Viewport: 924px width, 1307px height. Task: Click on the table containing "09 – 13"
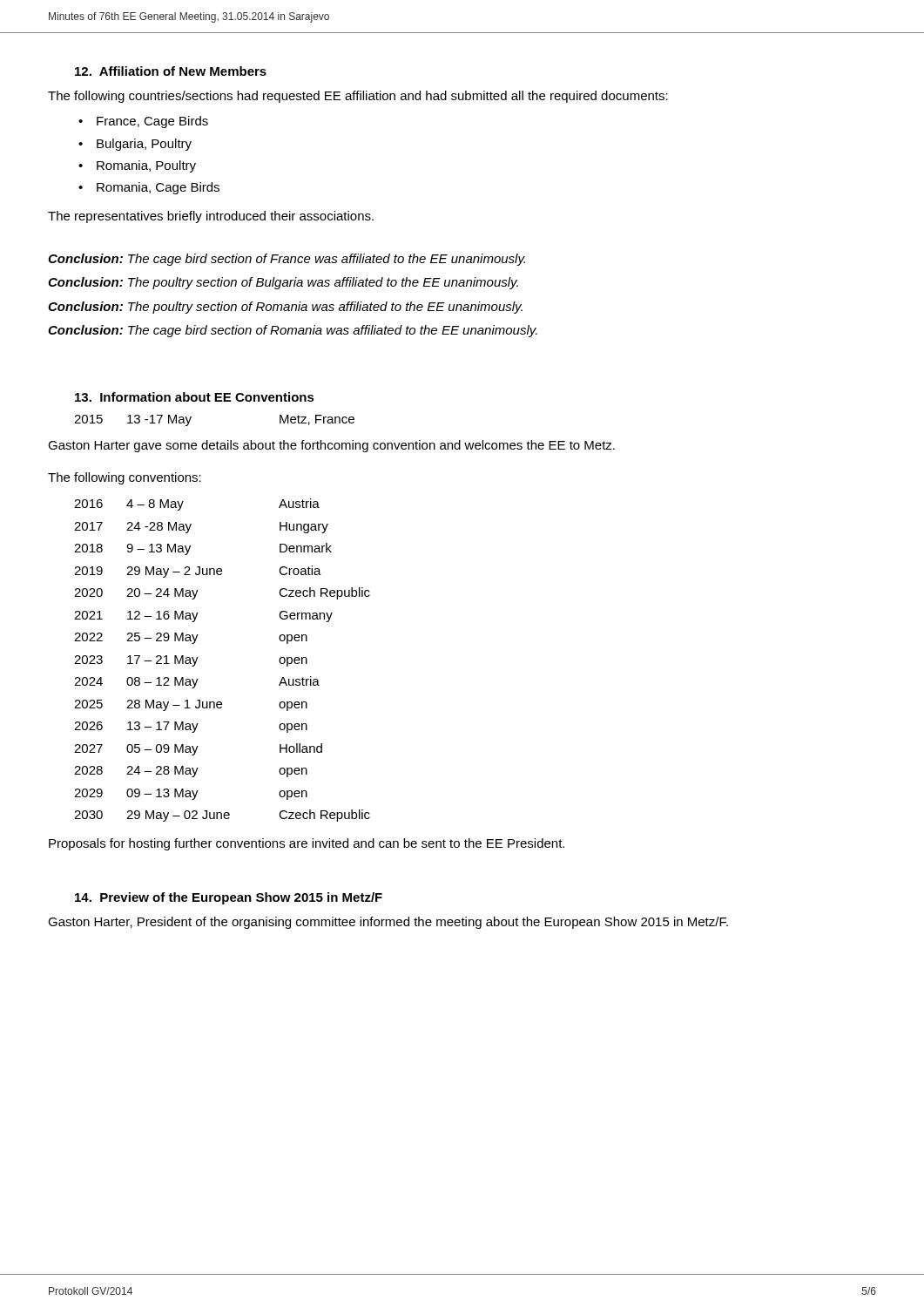[x=466, y=659]
